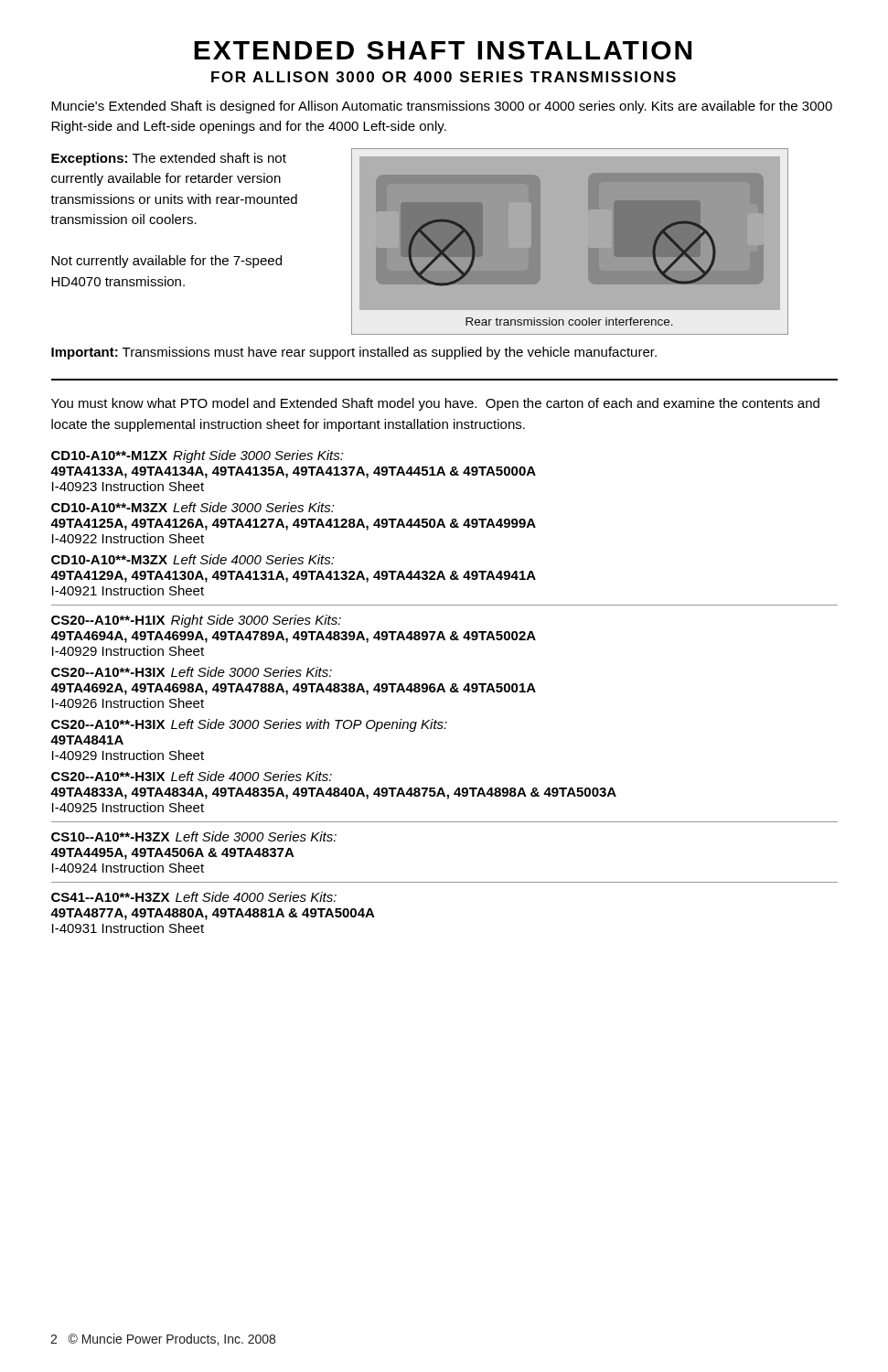Find the photo

coord(569,233)
